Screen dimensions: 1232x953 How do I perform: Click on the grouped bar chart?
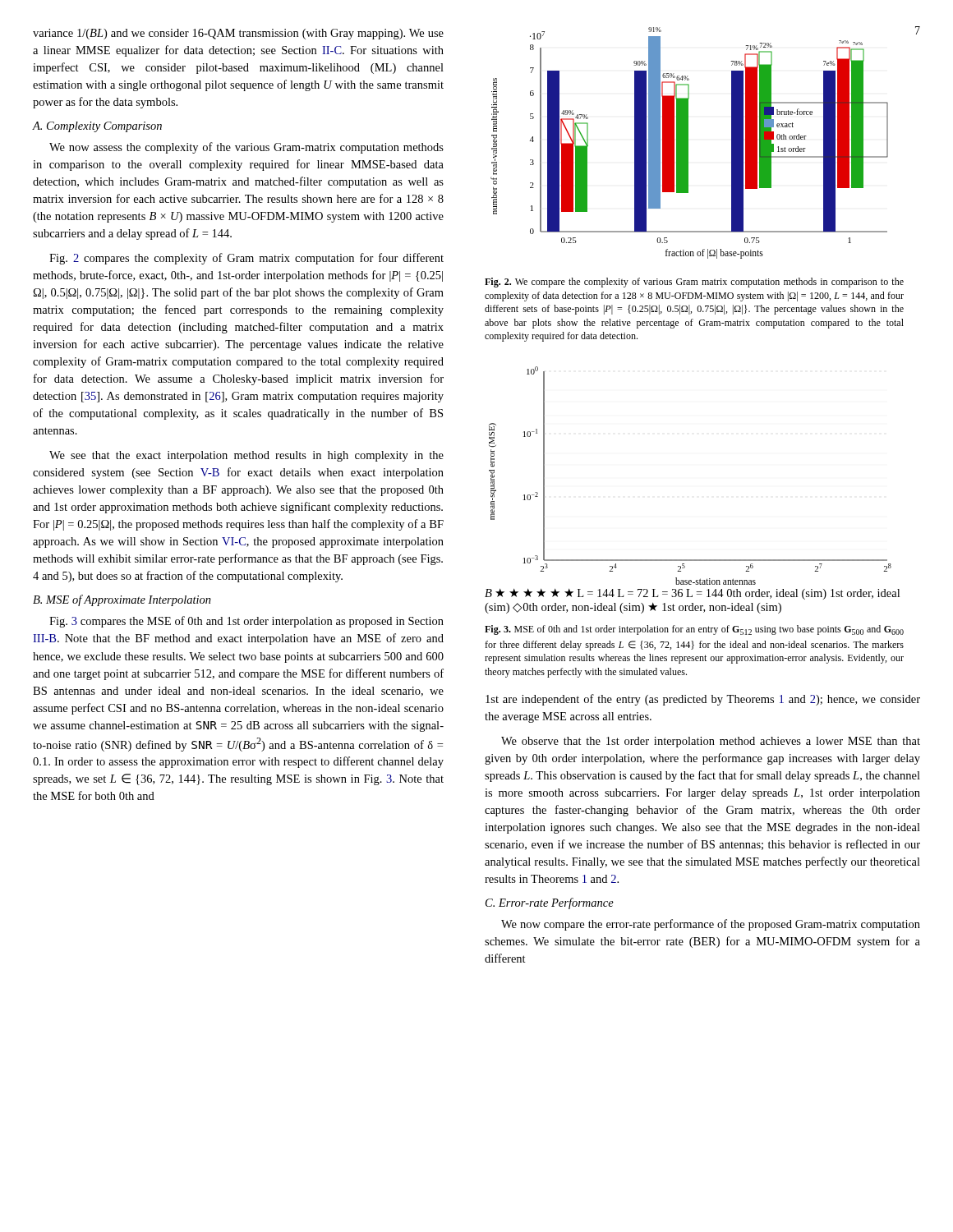(694, 146)
